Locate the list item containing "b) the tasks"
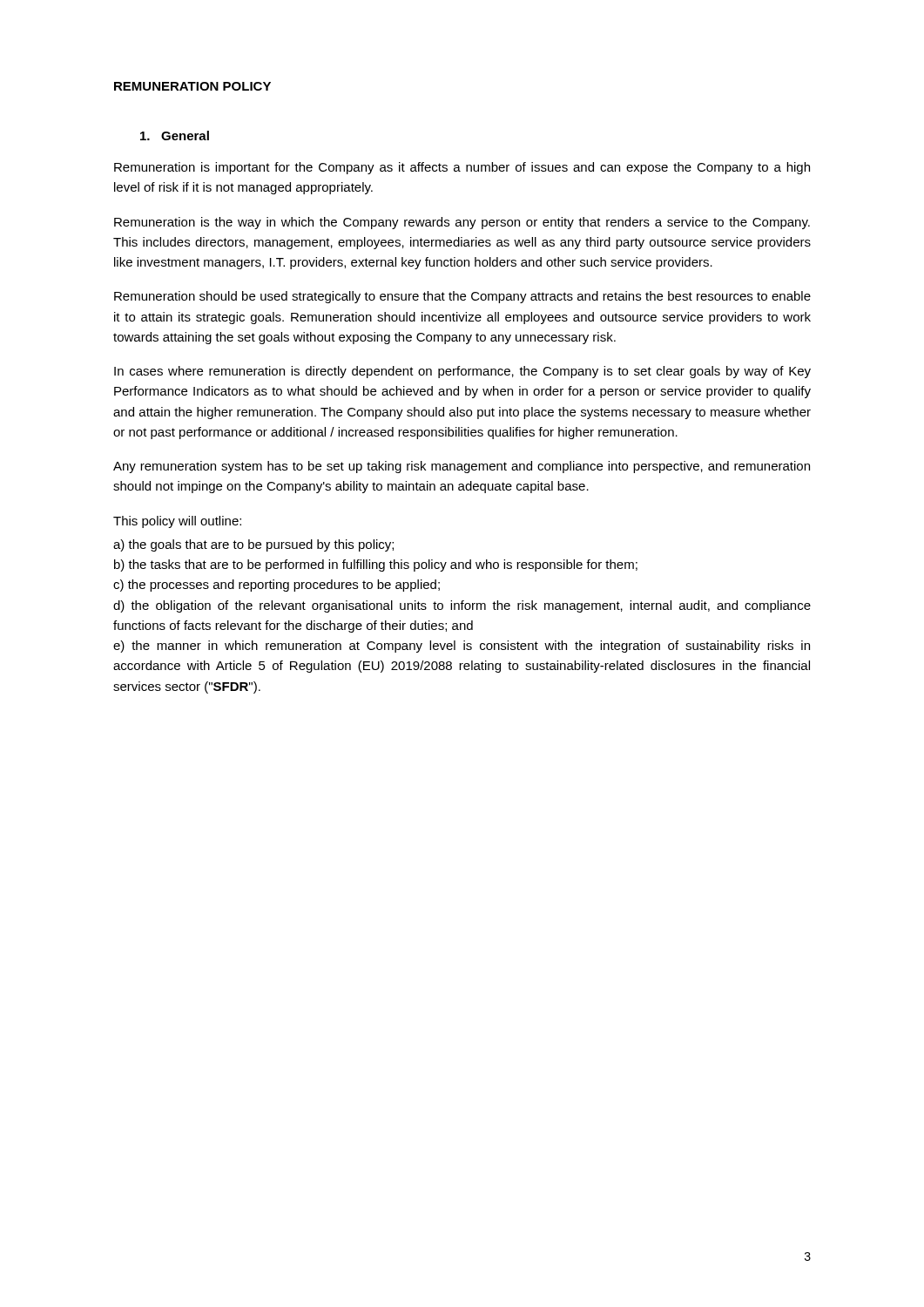This screenshot has width=924, height=1307. tap(376, 564)
